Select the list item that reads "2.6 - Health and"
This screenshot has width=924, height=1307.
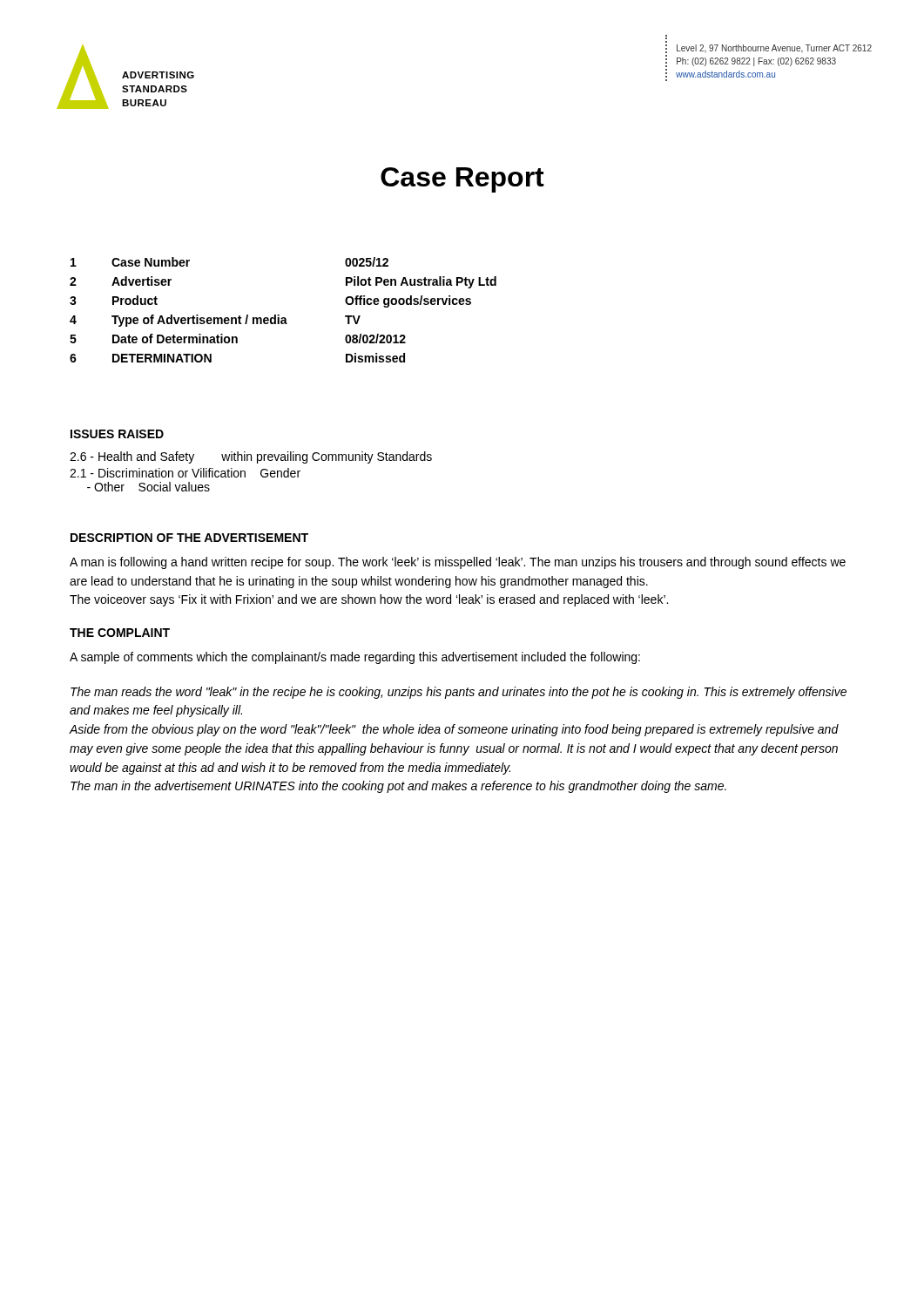tap(251, 457)
